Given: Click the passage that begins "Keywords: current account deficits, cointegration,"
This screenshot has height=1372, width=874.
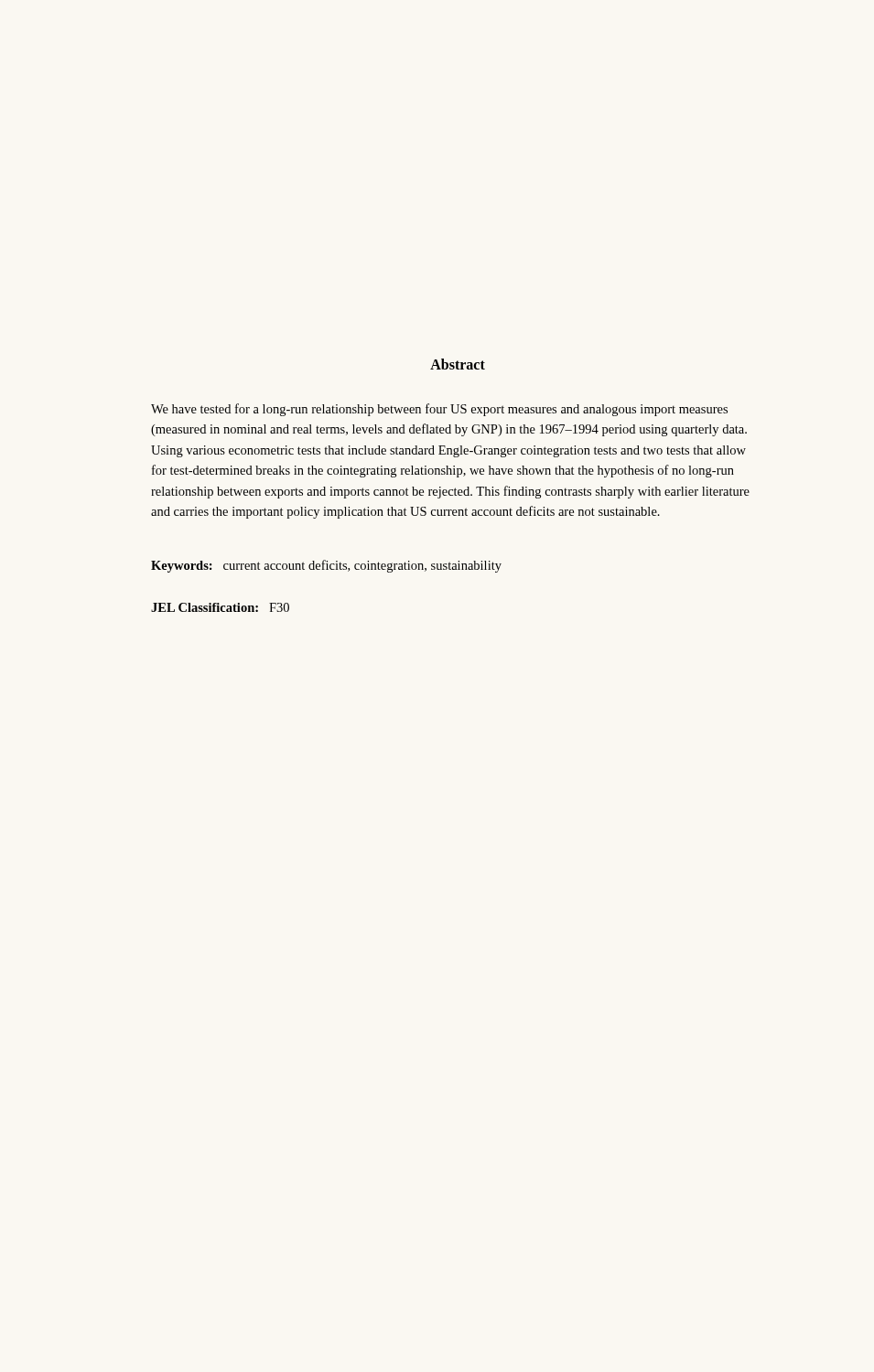Looking at the screenshot, I should click(326, 565).
